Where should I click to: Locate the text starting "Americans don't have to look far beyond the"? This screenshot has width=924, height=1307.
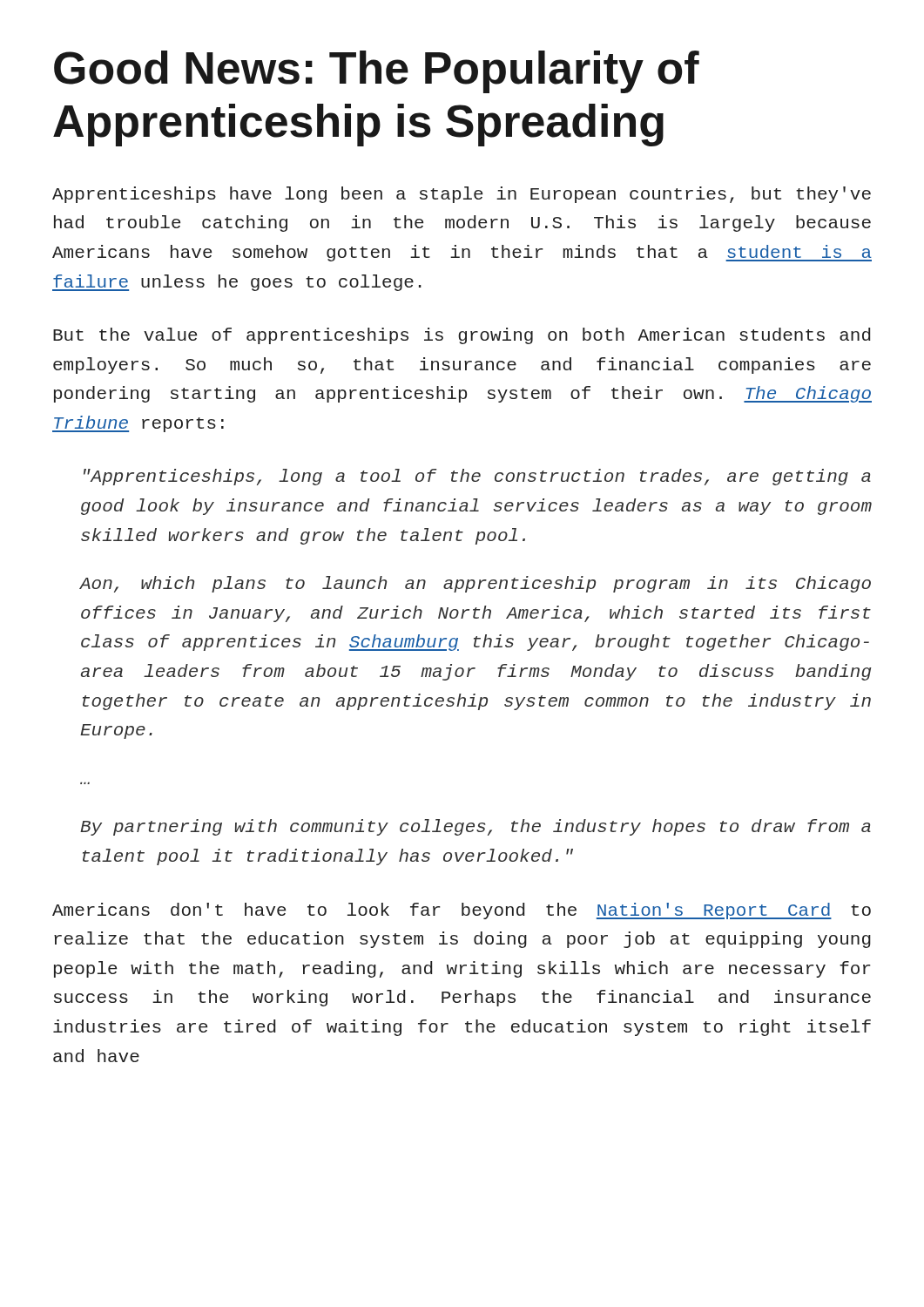coord(462,984)
